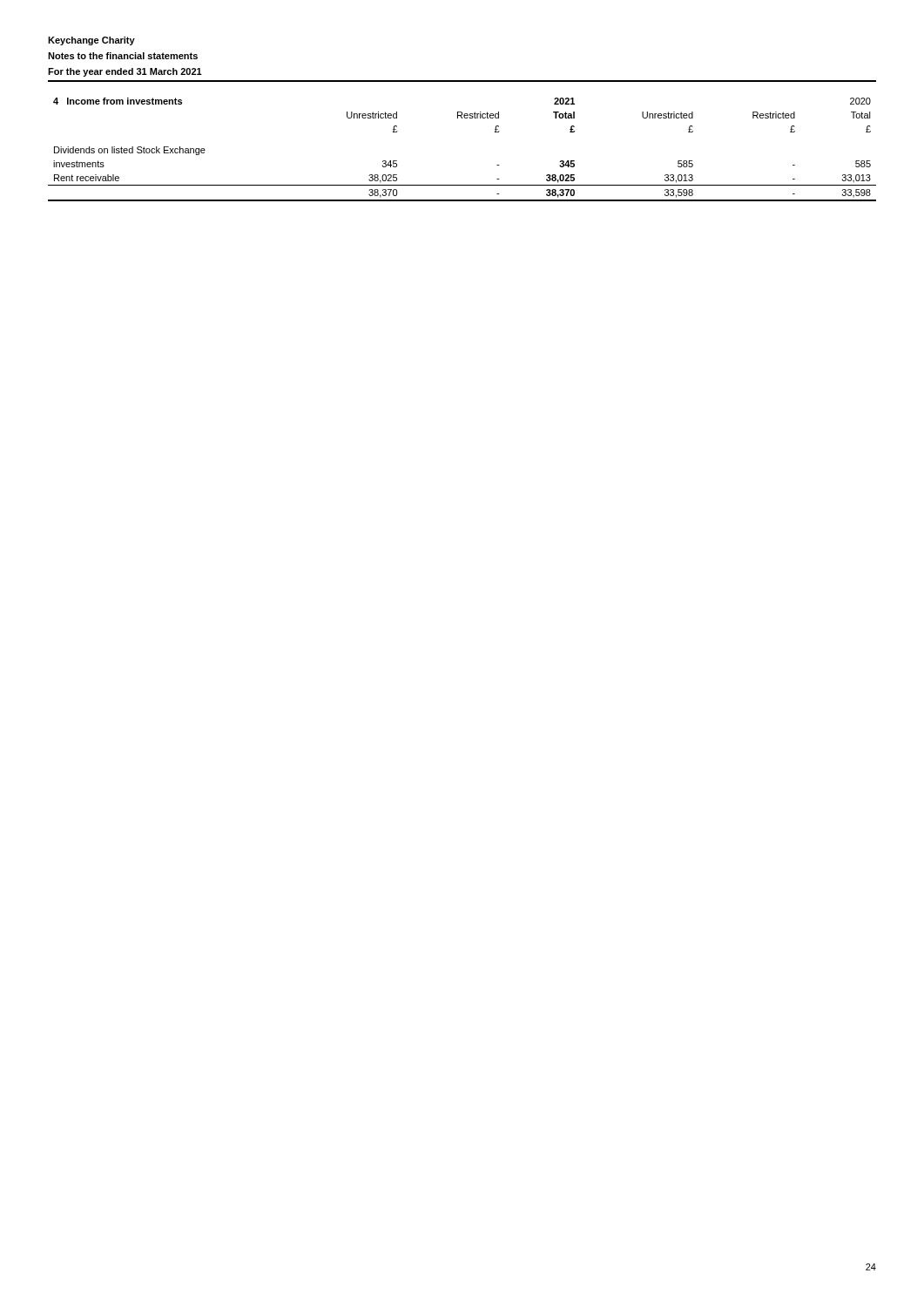Select the section header that reads "Notes to the financial statements"
This screenshot has height=1307, width=924.
click(123, 56)
